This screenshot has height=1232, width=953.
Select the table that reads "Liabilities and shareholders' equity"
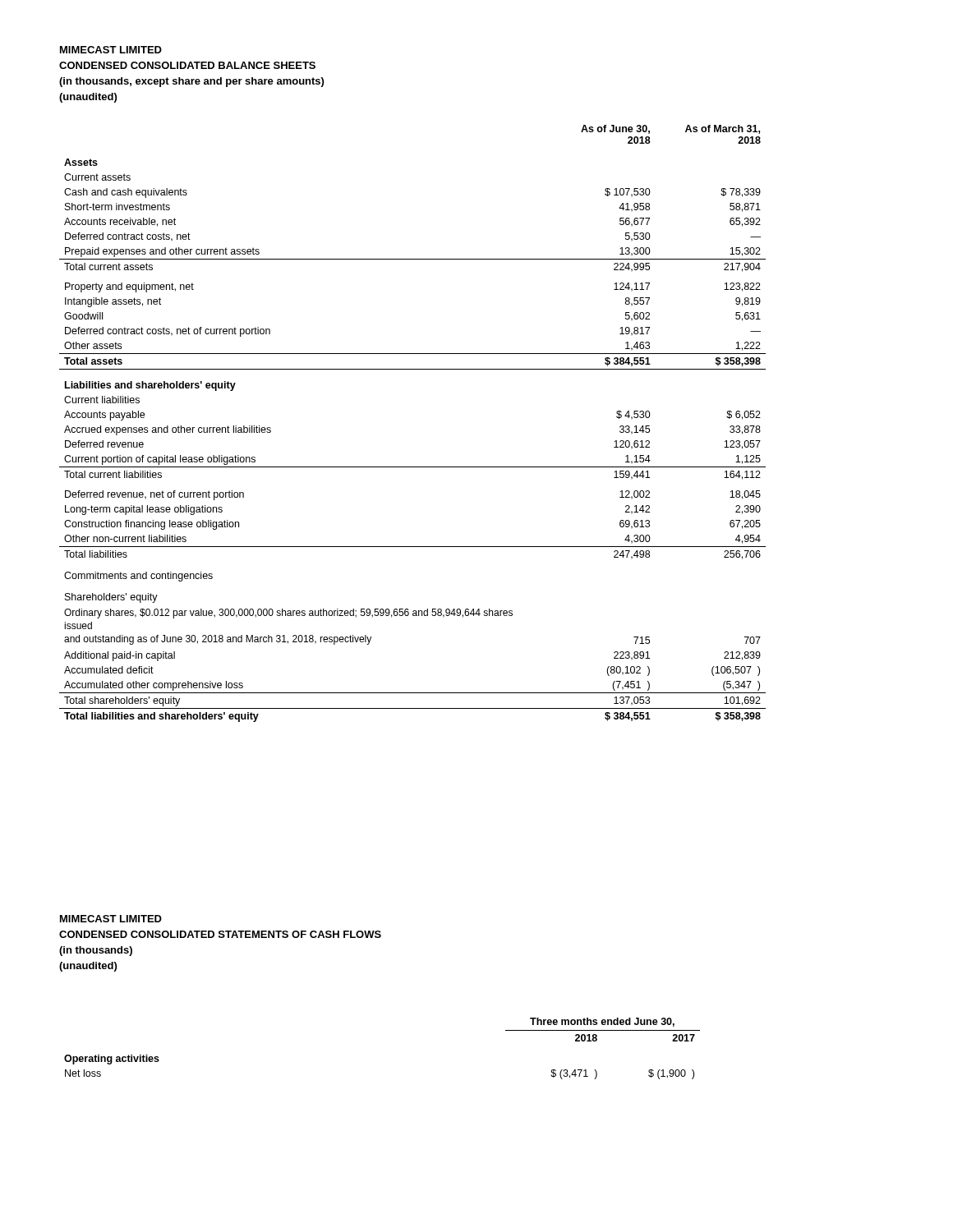[412, 422]
